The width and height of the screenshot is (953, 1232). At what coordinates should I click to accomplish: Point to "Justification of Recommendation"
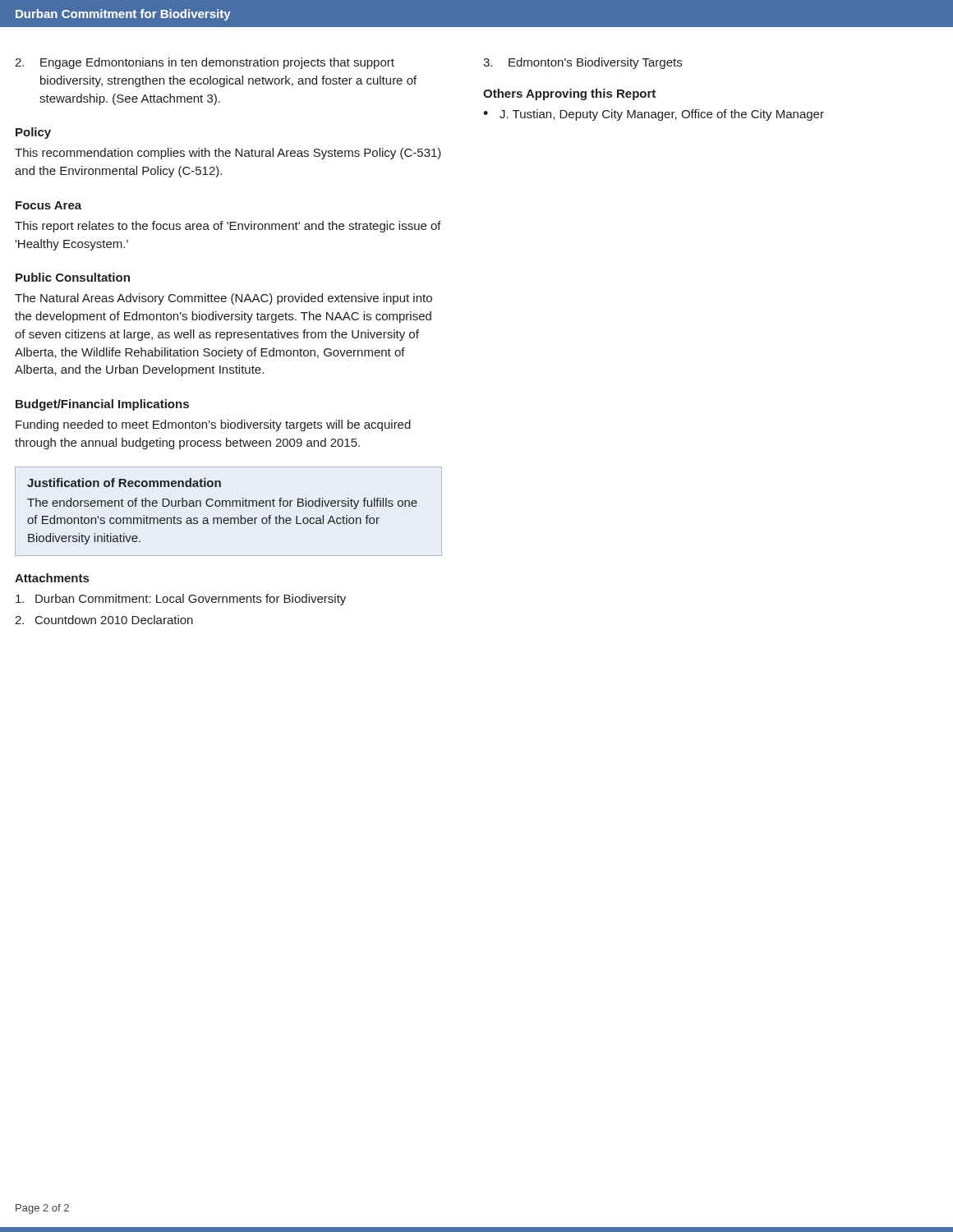(x=124, y=482)
